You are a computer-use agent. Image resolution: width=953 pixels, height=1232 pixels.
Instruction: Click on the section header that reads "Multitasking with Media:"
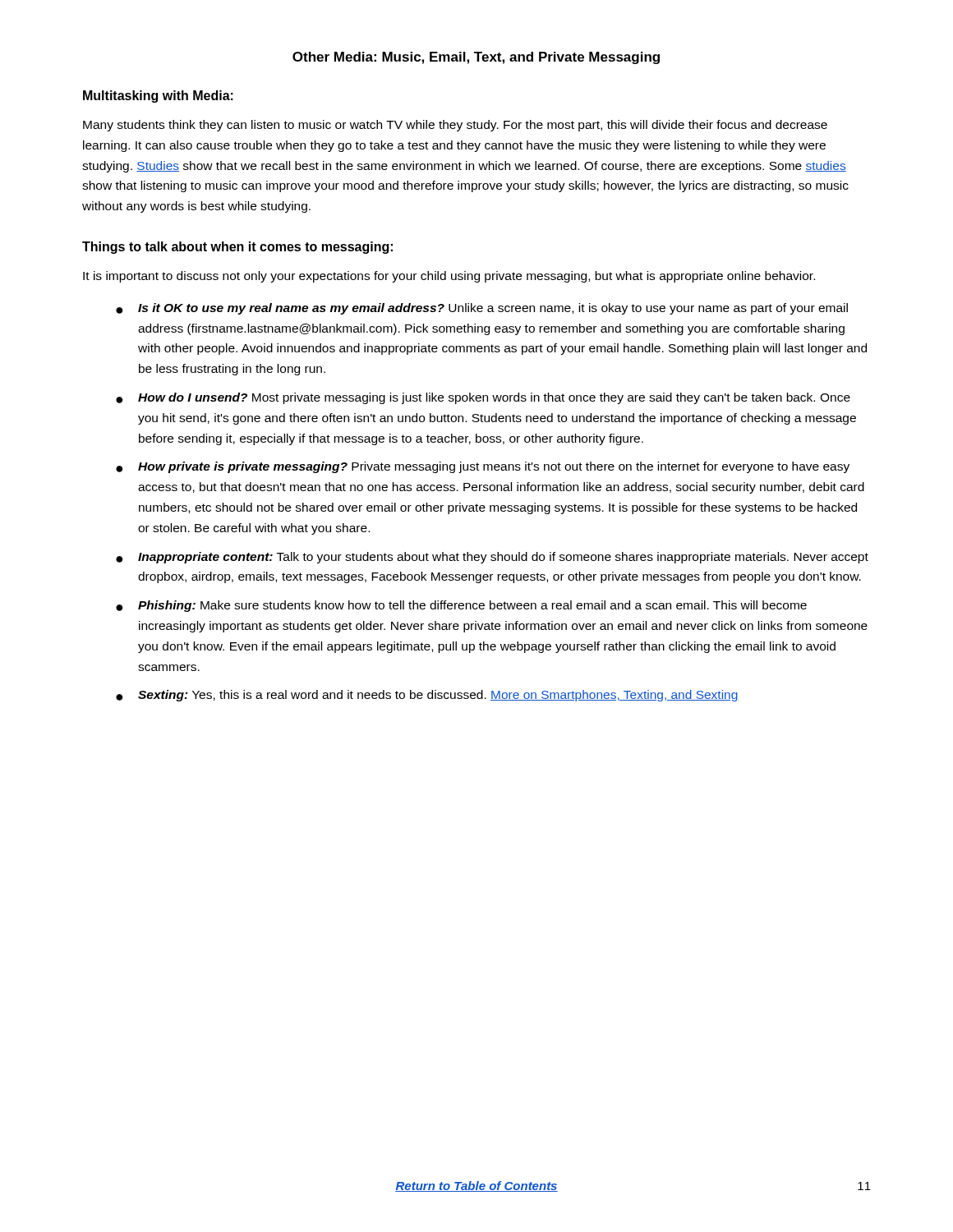pos(158,96)
